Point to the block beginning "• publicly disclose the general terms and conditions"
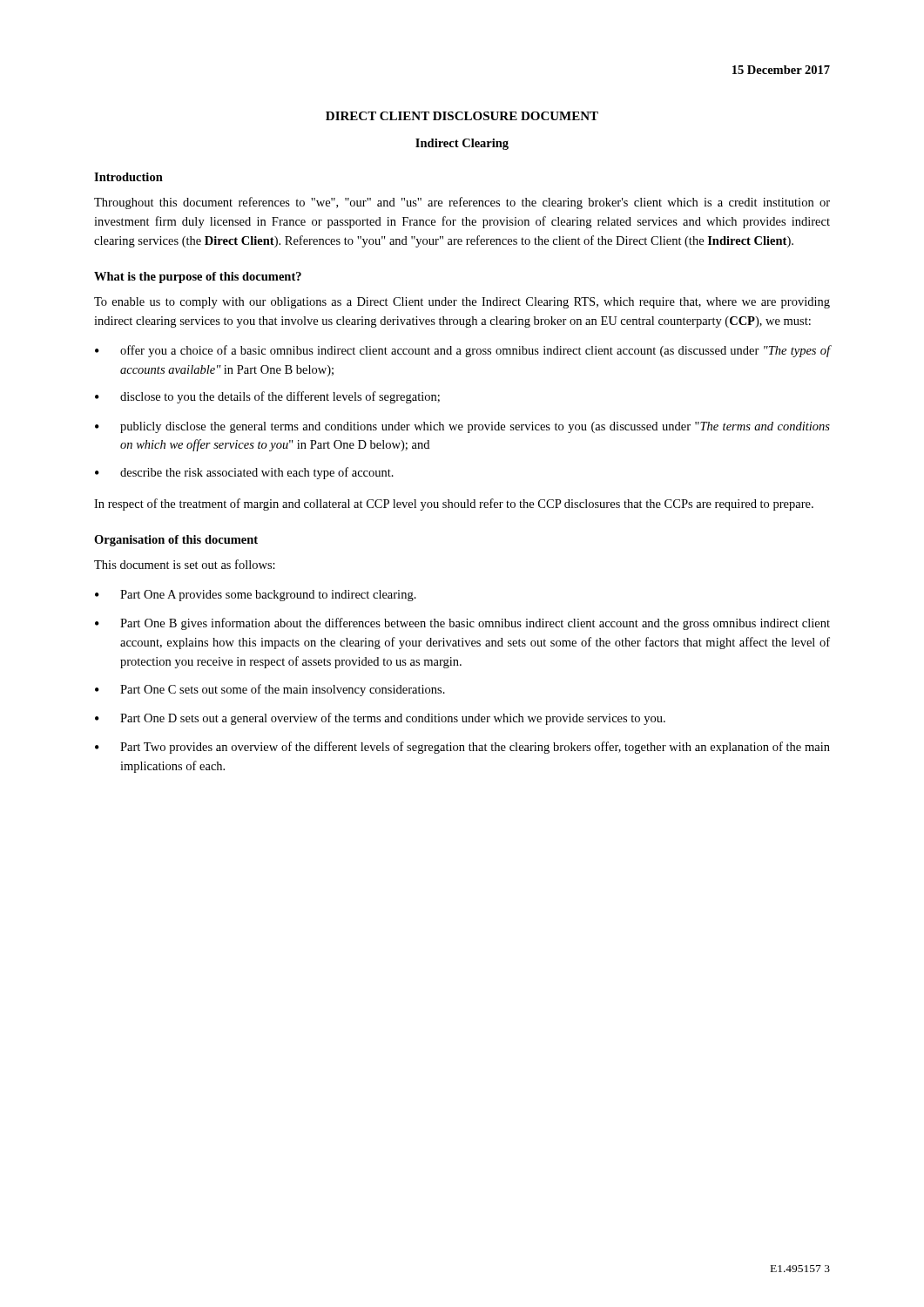The height and width of the screenshot is (1307, 924). click(462, 436)
